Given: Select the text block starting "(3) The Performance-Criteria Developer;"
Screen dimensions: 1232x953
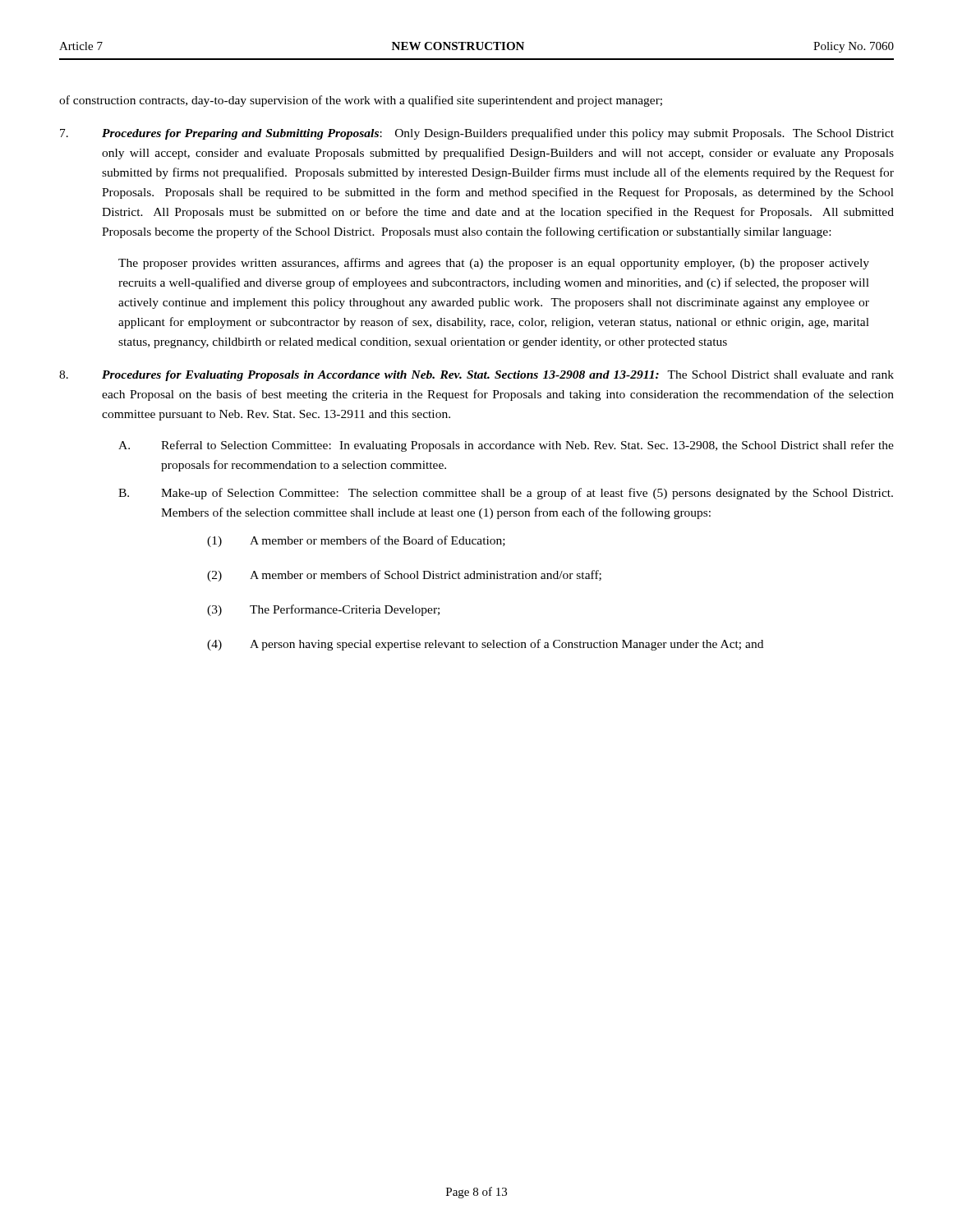Looking at the screenshot, I should pos(323,610).
